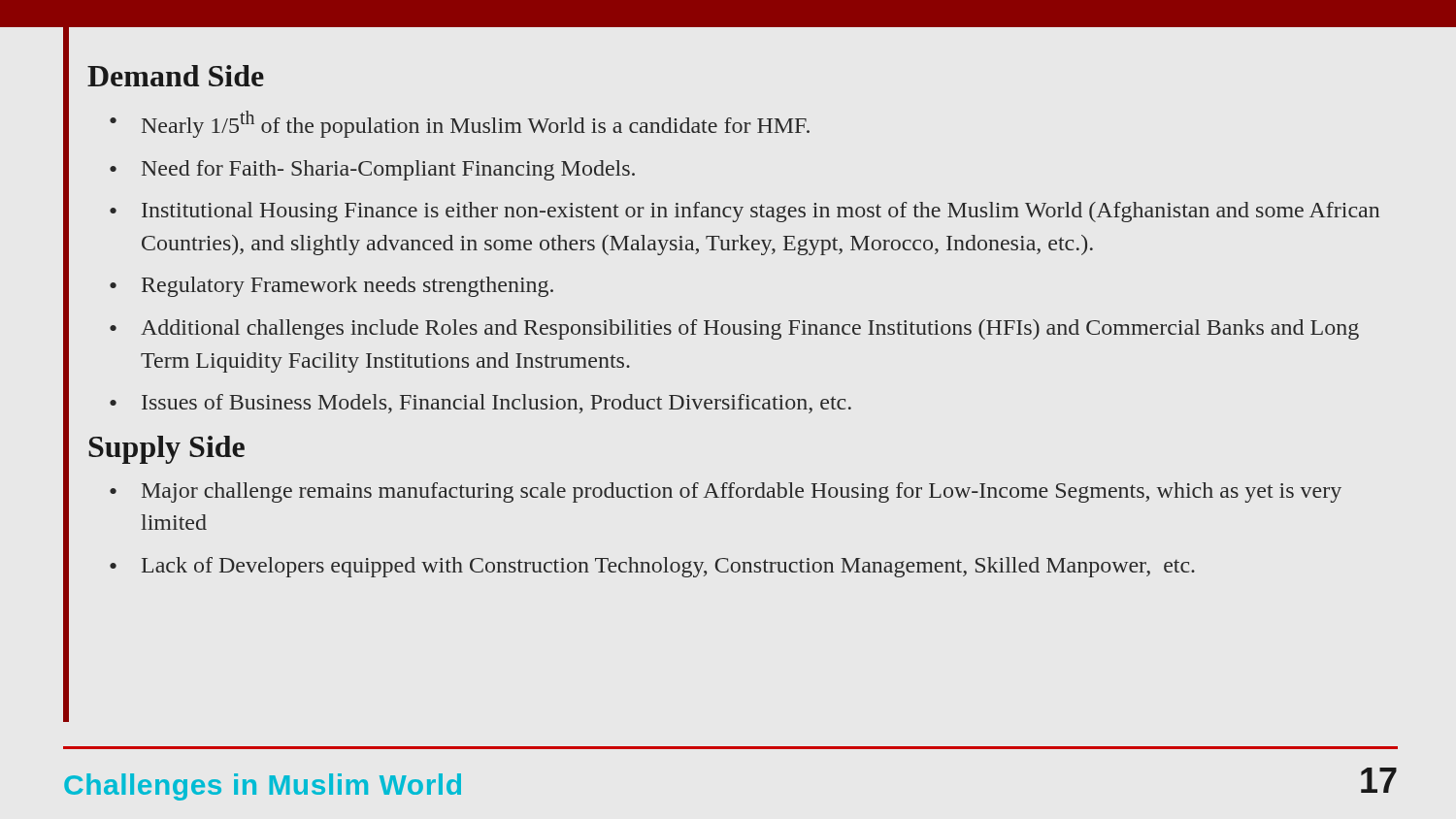Locate the list item that reads "Nearly 1/5th of the population in Muslim"

(x=476, y=122)
